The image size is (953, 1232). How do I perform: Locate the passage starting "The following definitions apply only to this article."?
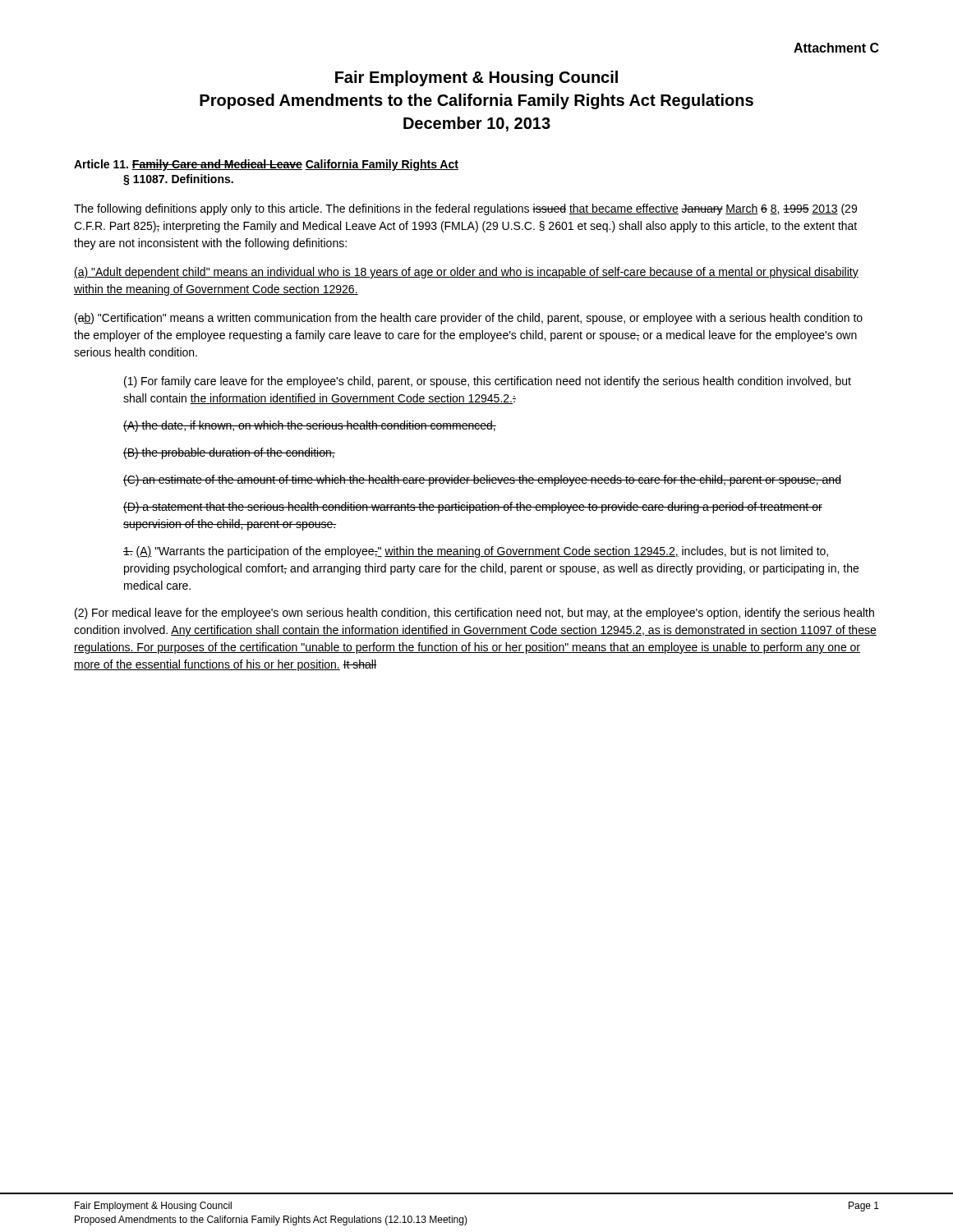pyautogui.click(x=466, y=226)
